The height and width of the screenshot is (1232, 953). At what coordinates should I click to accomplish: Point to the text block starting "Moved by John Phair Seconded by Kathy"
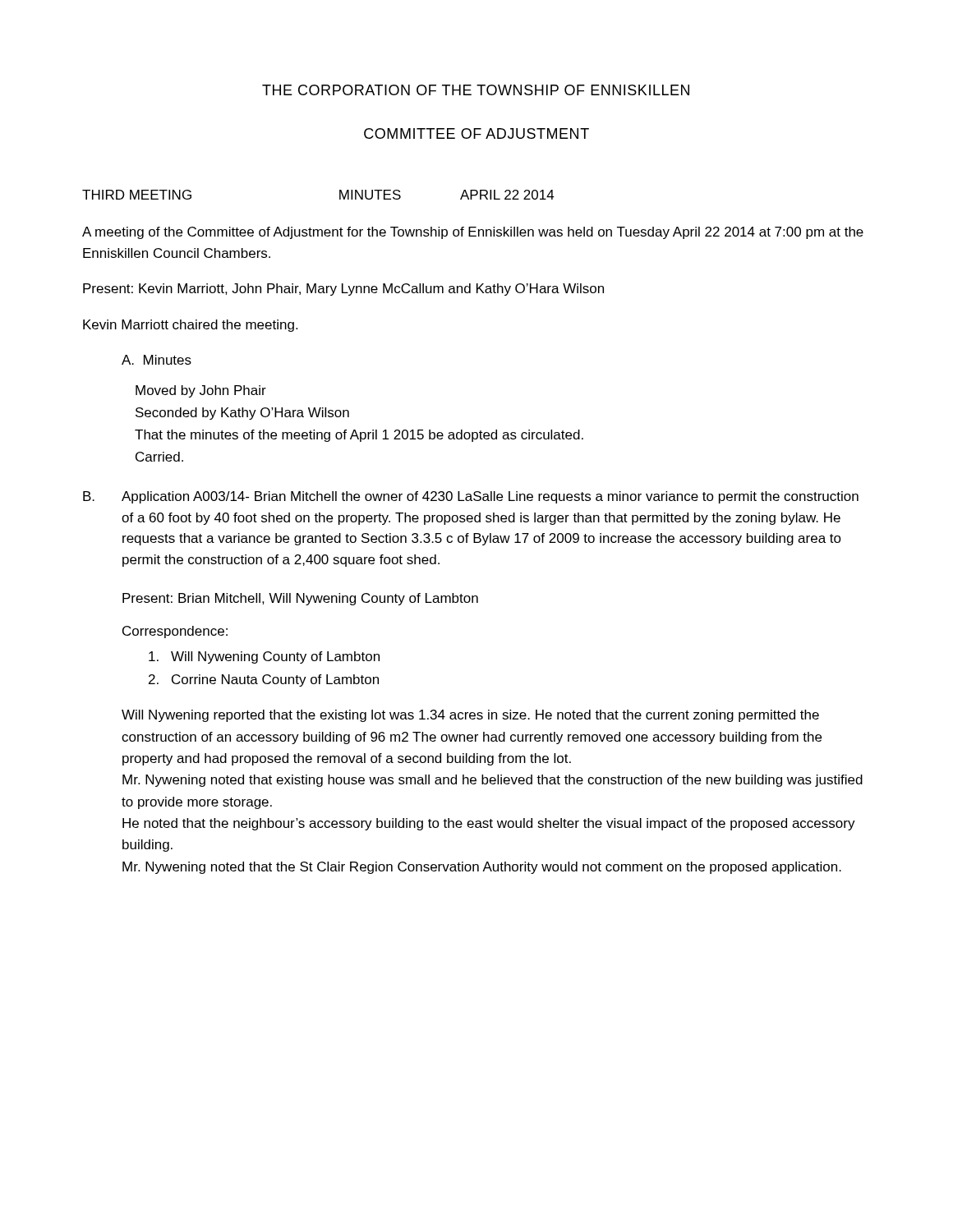tap(360, 424)
